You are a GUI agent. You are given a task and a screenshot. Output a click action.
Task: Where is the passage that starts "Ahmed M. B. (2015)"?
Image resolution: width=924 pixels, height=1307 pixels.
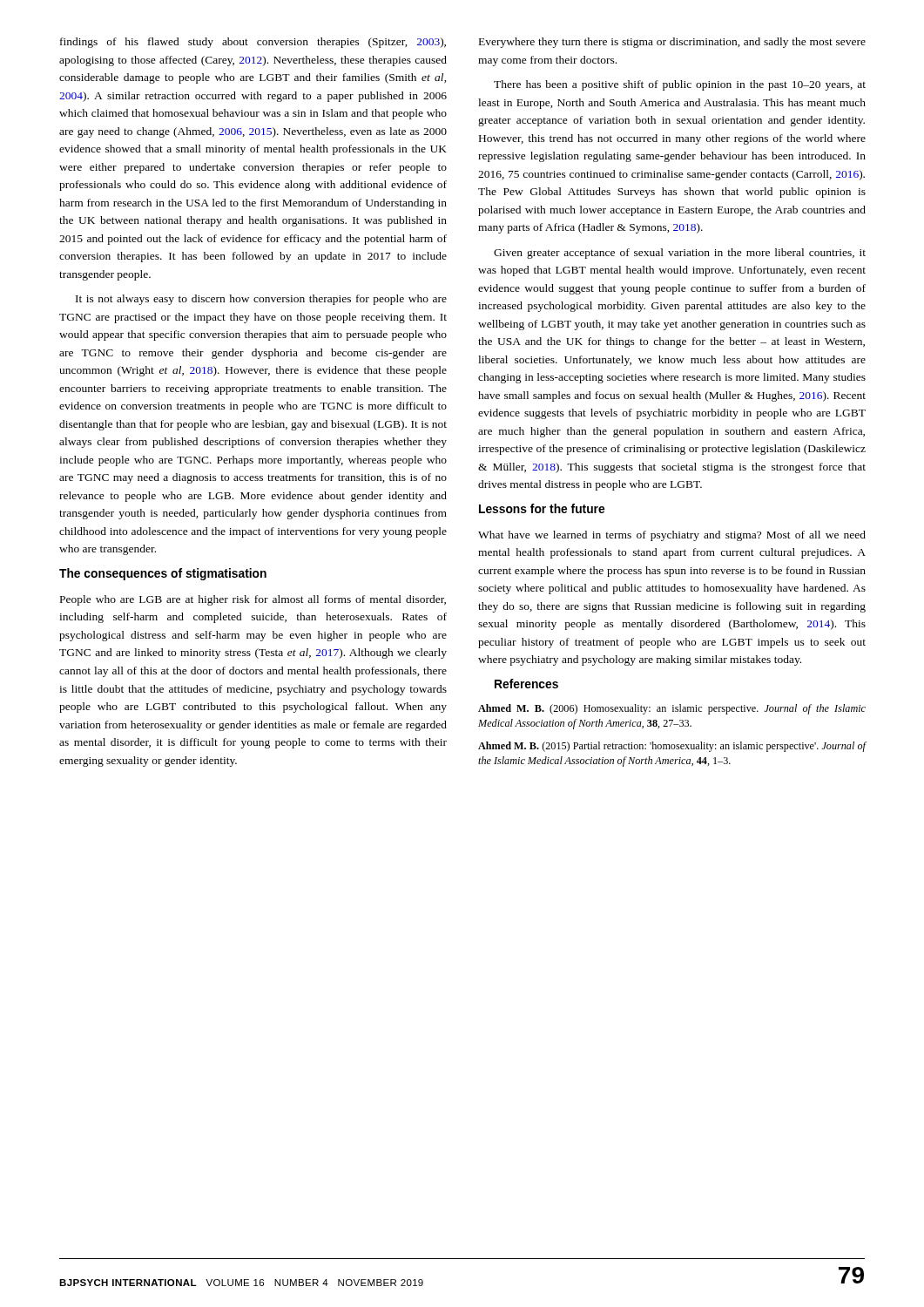coord(672,754)
